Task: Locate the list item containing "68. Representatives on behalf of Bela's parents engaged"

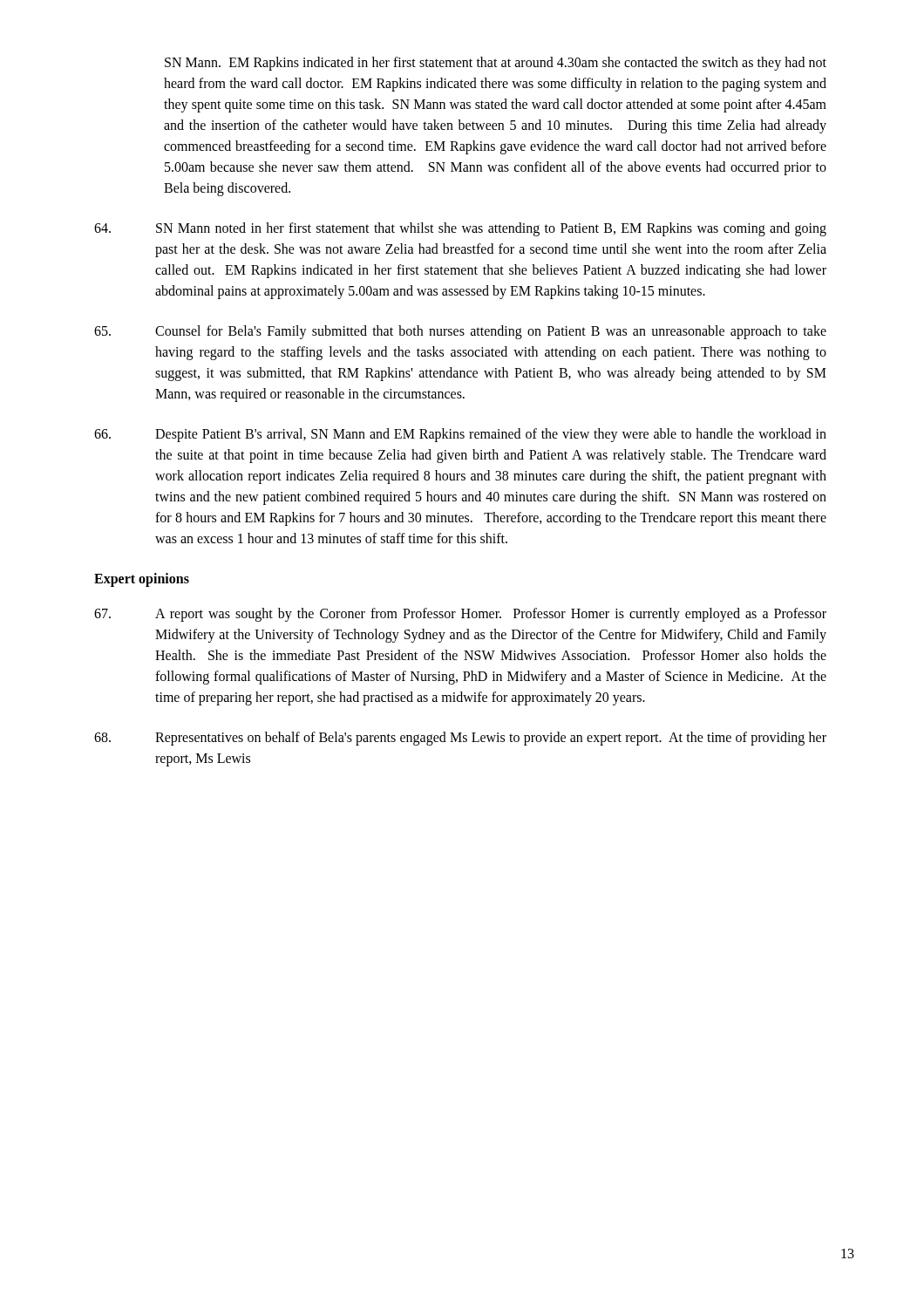Action: 460,748
